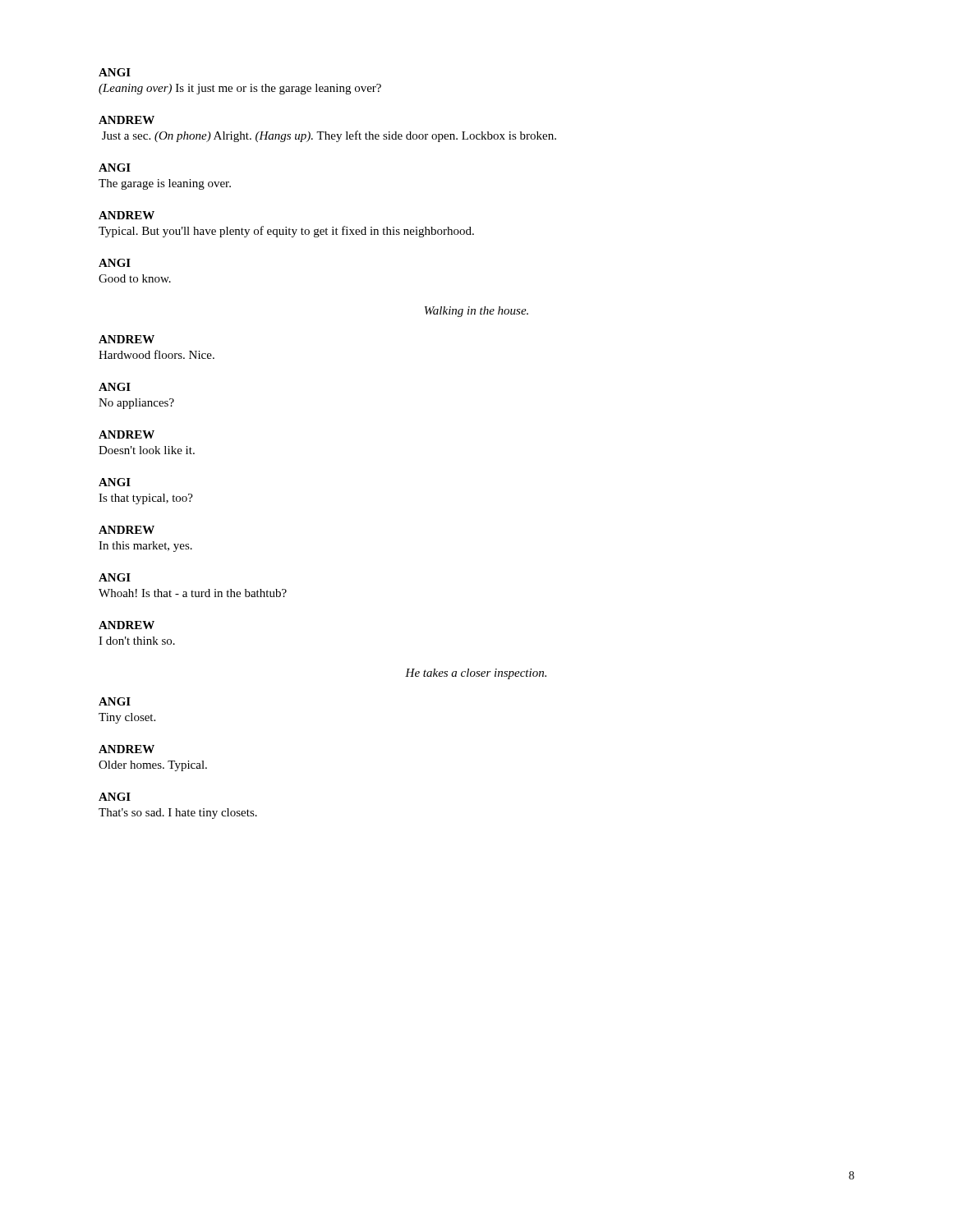This screenshot has width=953, height=1232.
Task: Find the passage starting "ANGI Good to know."
Action: pos(115,263)
